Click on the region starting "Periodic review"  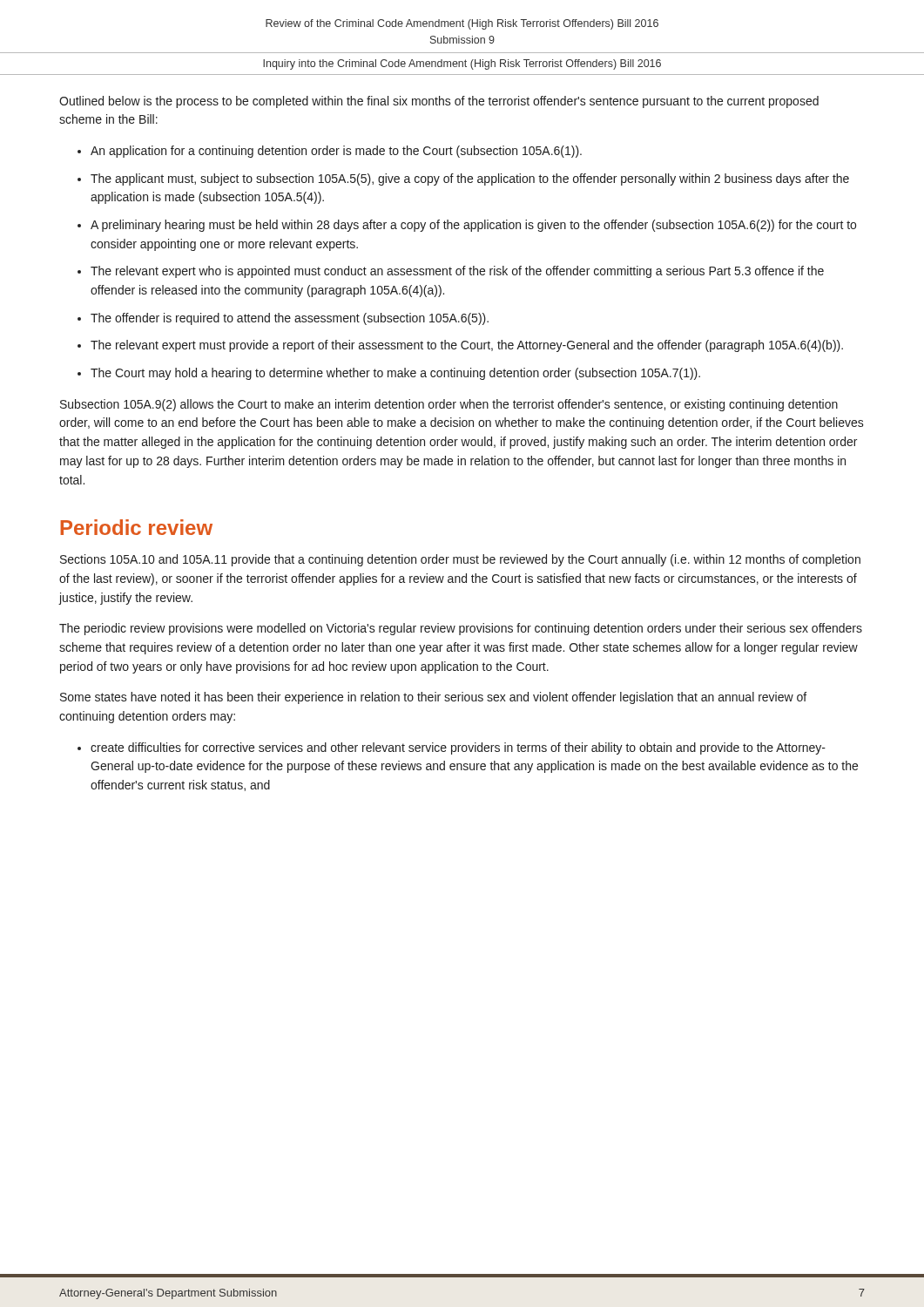[136, 528]
